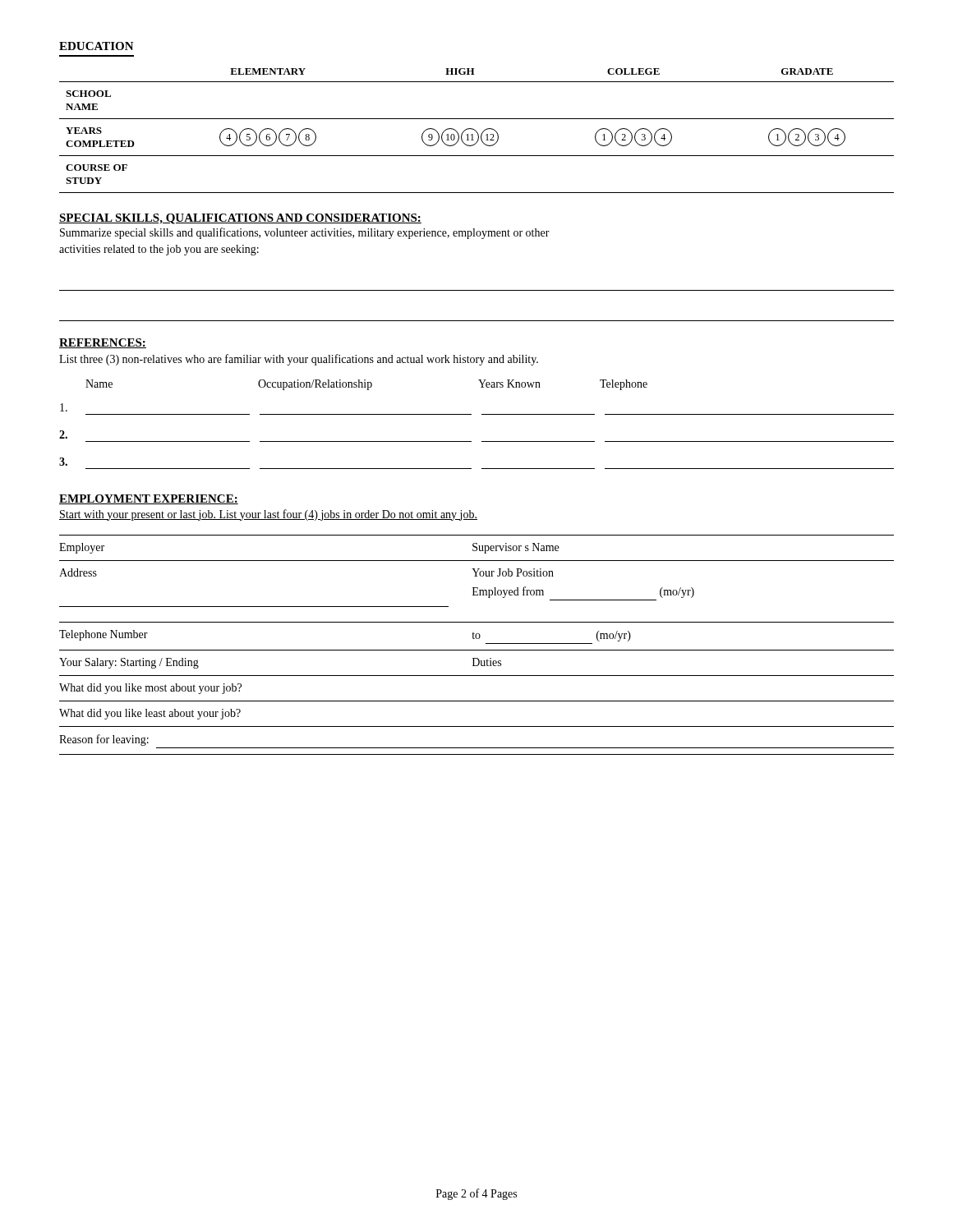The width and height of the screenshot is (953, 1232).
Task: Locate the table with the text "1 2 3"
Action: 476,127
